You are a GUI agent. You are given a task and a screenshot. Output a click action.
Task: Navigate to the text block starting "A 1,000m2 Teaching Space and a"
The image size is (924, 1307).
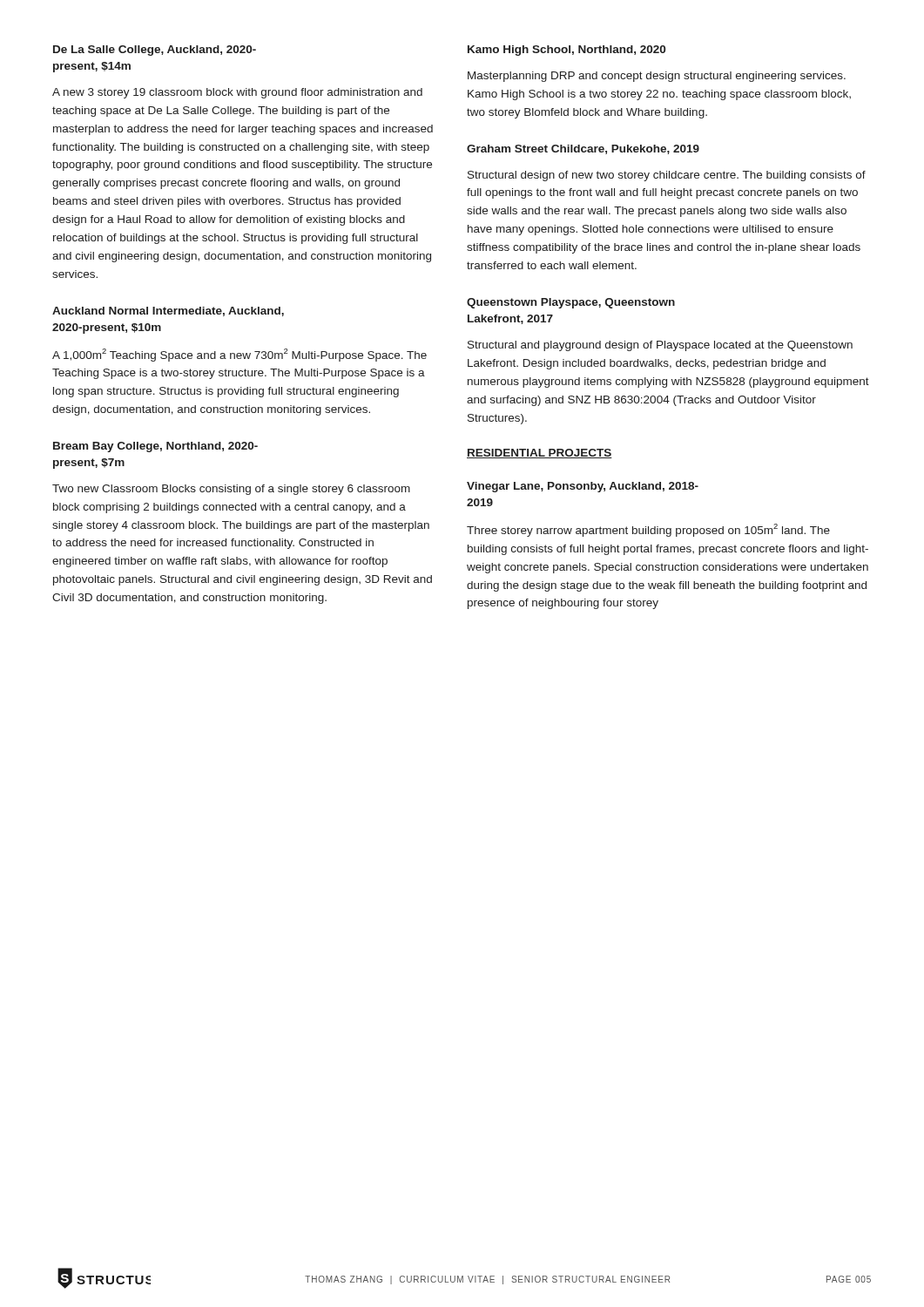point(240,381)
